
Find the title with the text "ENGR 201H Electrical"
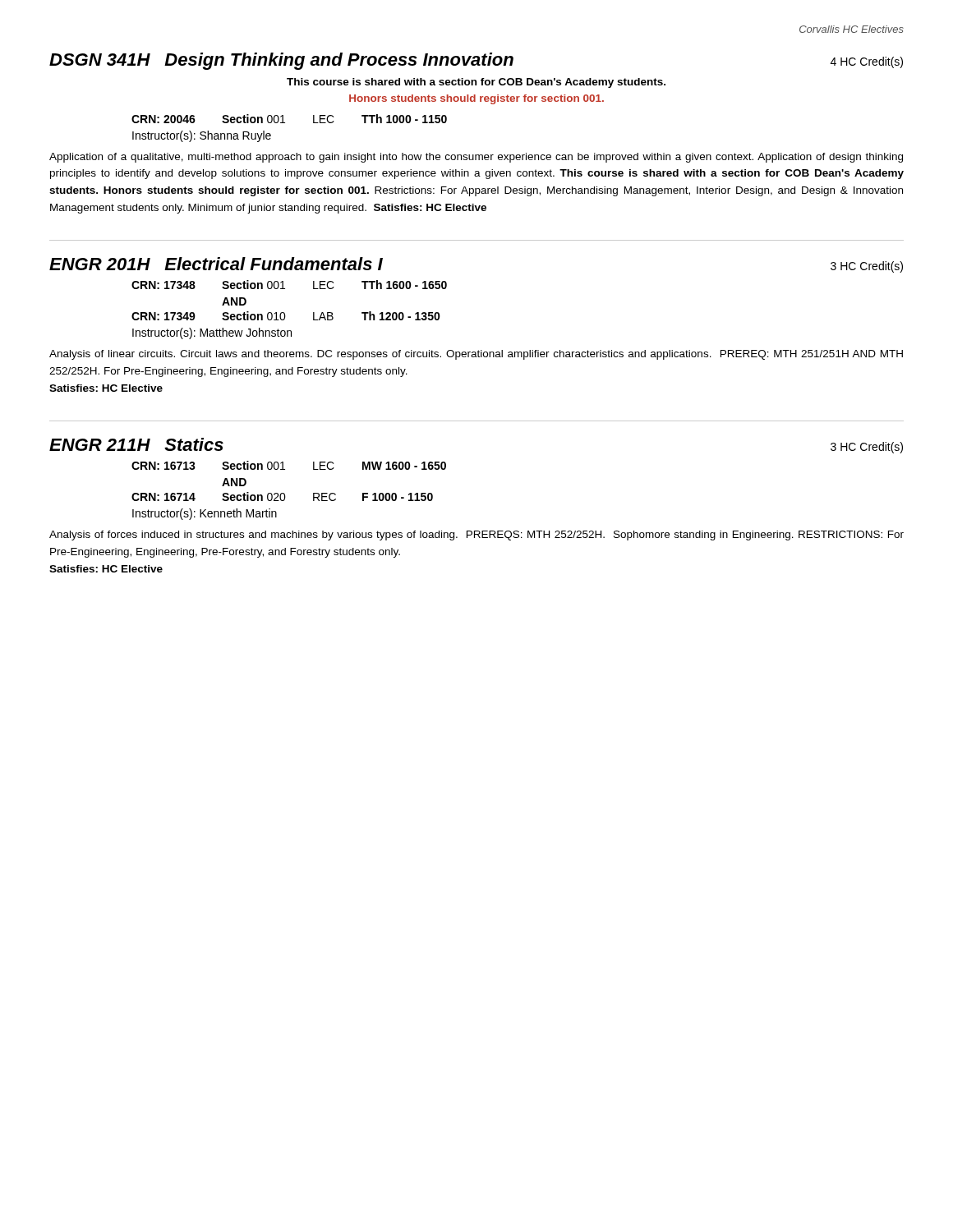(x=223, y=265)
